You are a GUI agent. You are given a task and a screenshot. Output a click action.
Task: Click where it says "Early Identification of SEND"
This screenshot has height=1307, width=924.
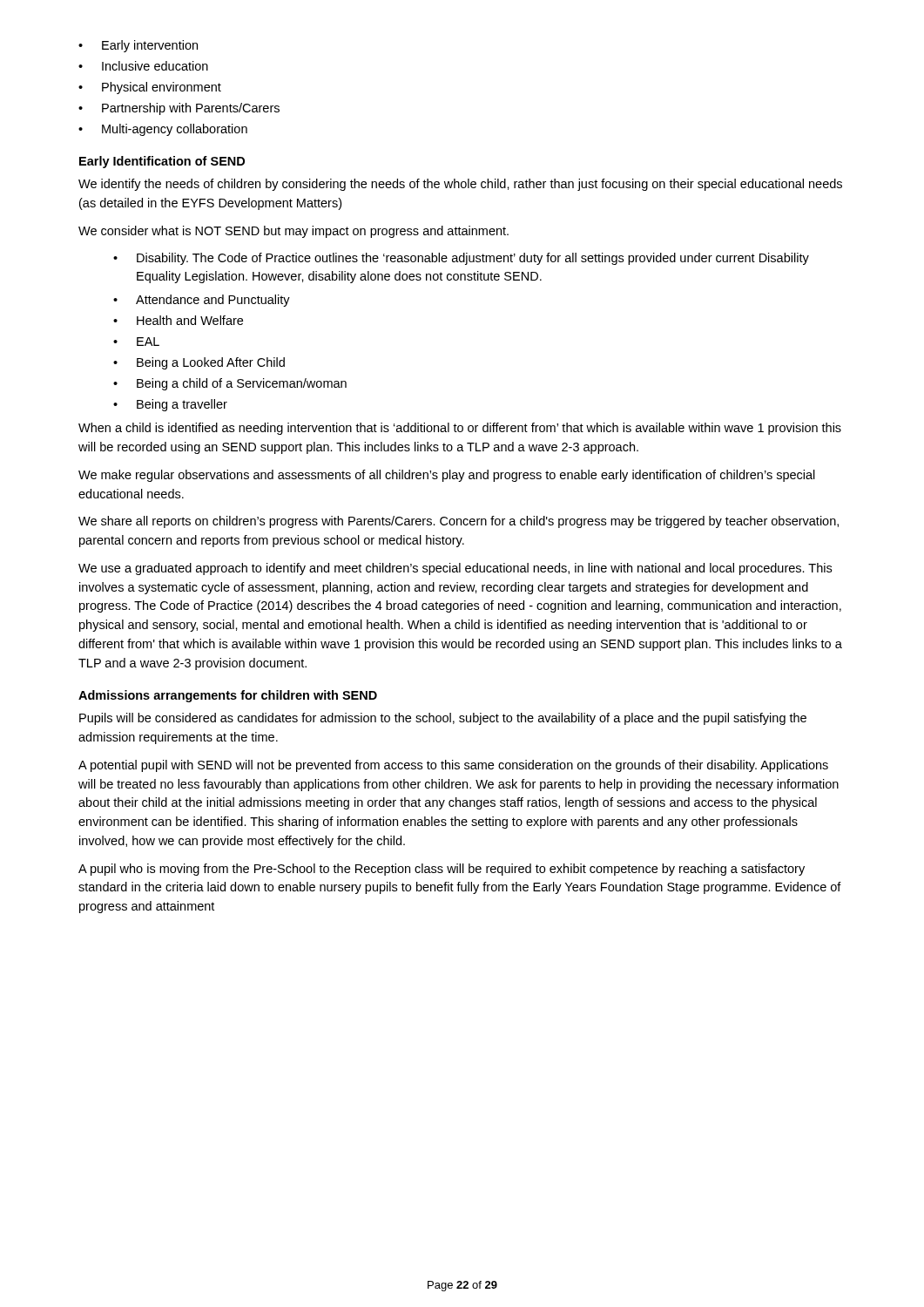click(x=162, y=161)
